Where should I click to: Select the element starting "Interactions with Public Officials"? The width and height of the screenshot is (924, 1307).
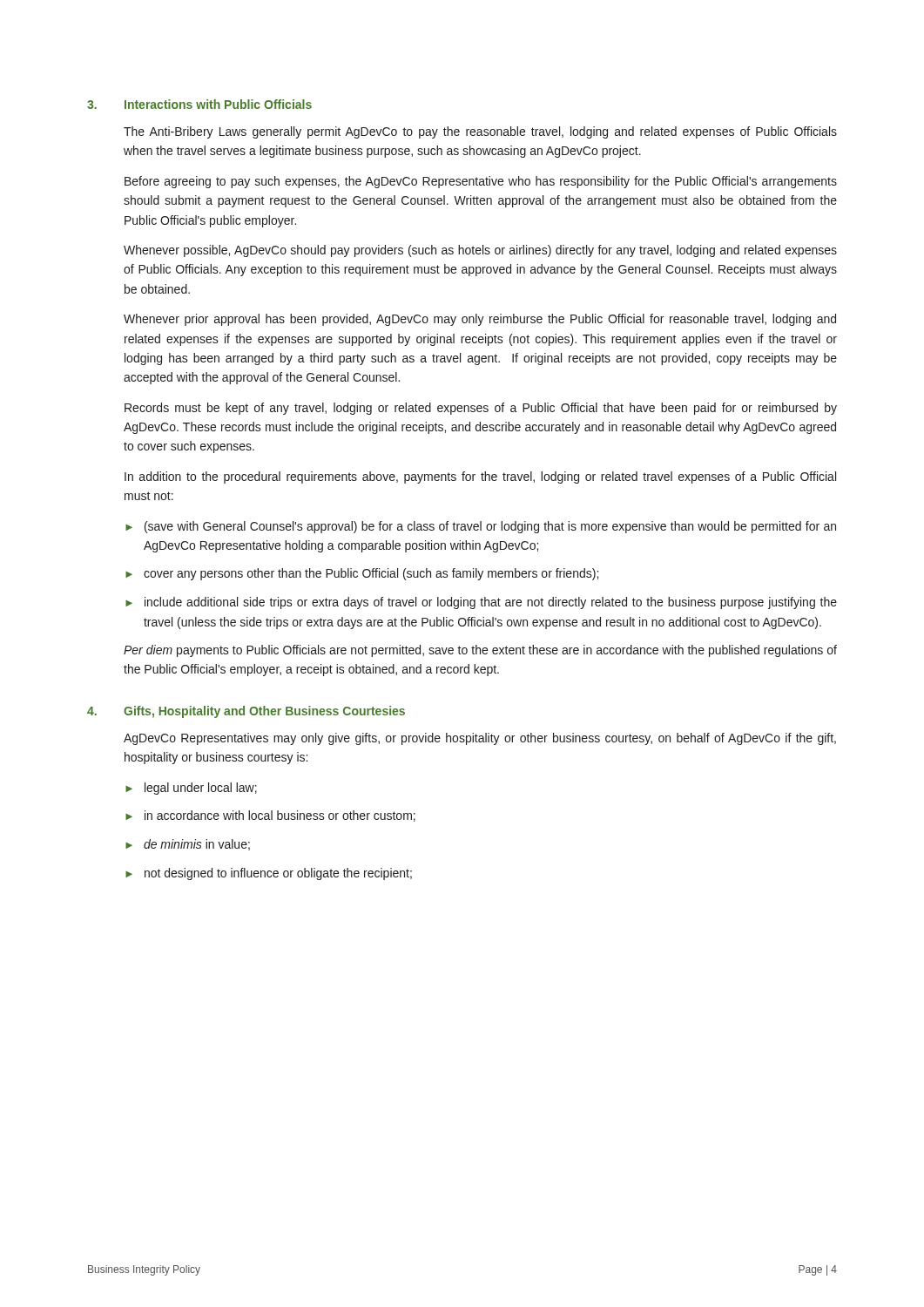(218, 105)
